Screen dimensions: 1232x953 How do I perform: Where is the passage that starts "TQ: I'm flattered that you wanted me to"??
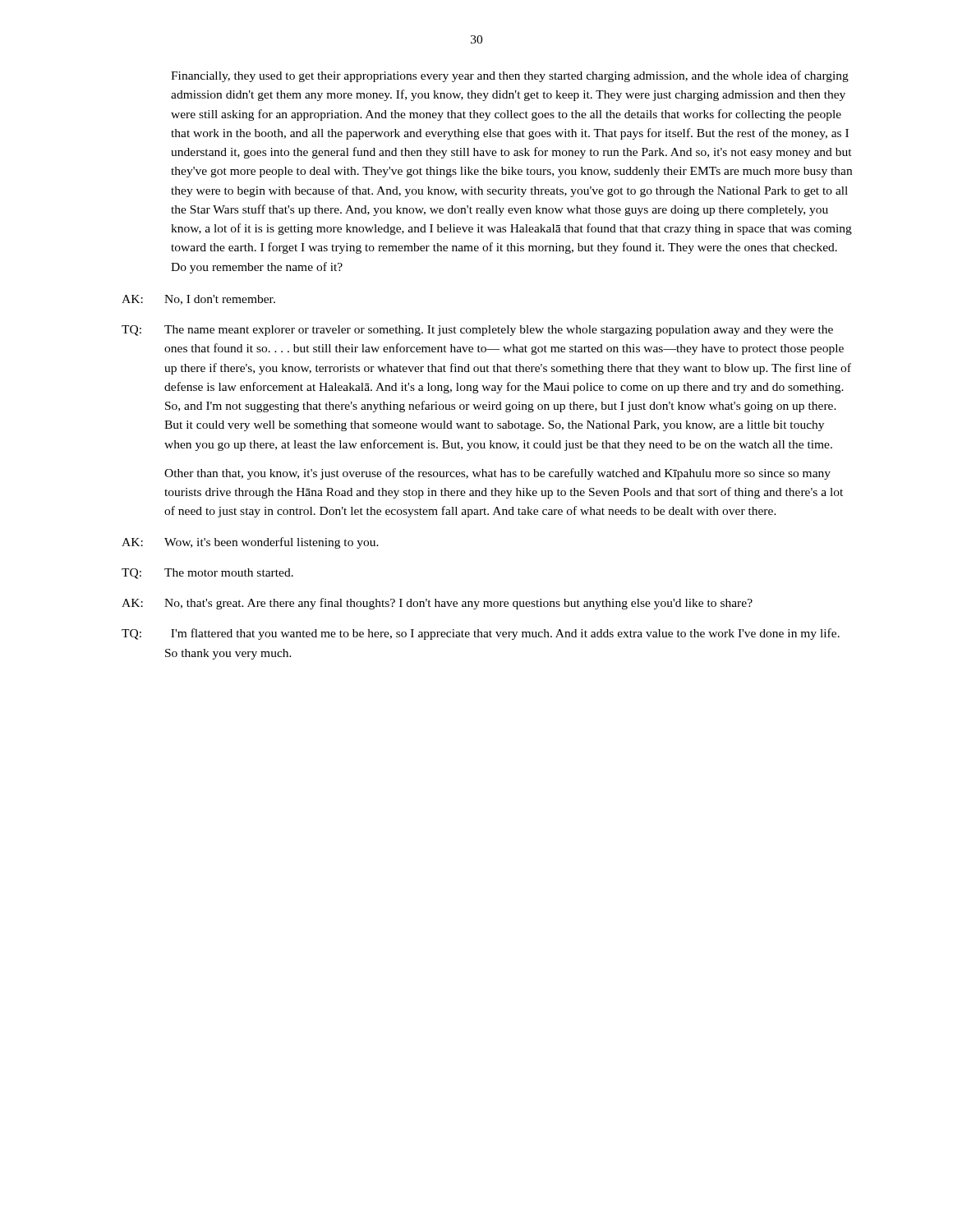[x=488, y=643]
